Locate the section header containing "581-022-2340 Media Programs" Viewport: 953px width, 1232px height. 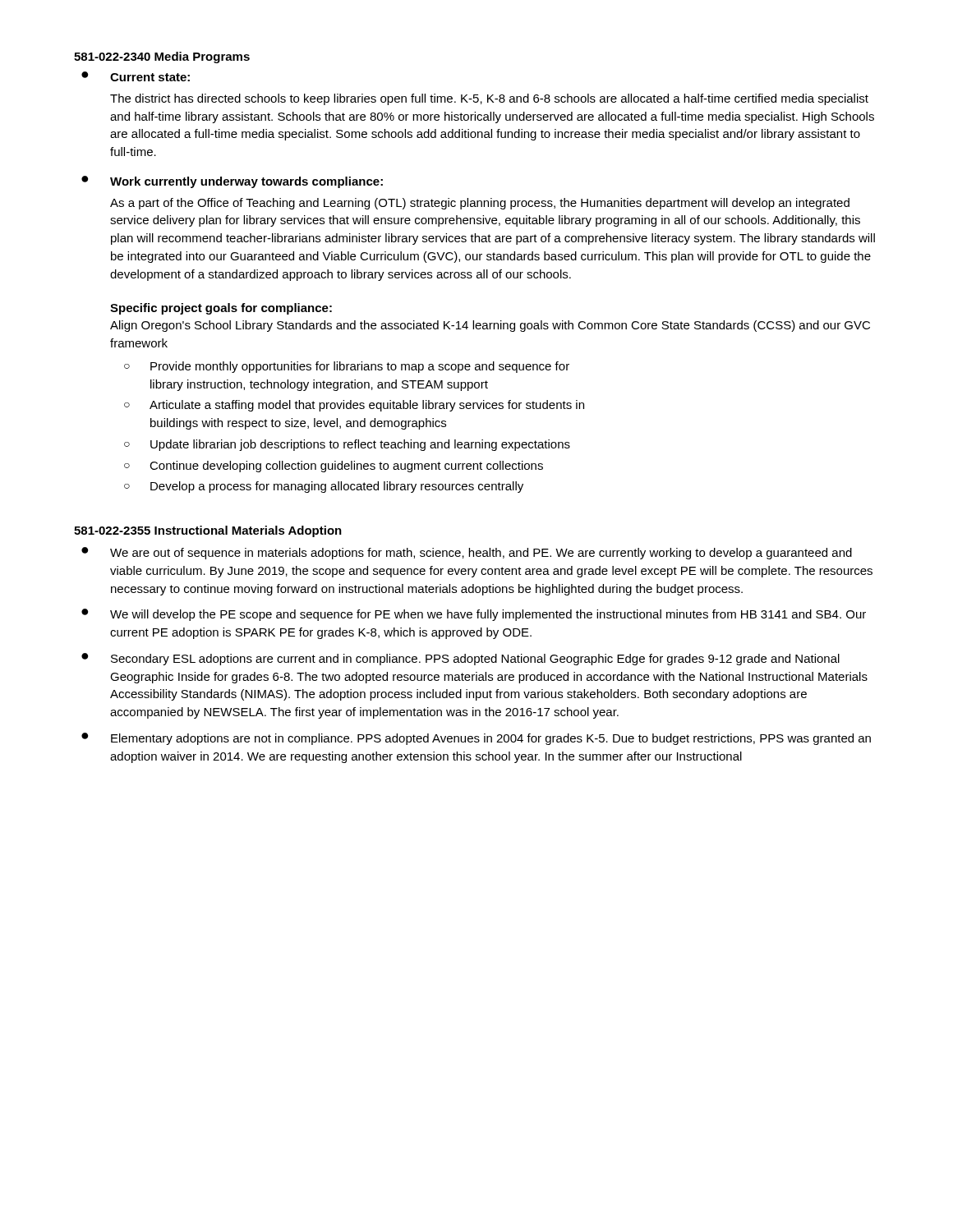pyautogui.click(x=162, y=56)
